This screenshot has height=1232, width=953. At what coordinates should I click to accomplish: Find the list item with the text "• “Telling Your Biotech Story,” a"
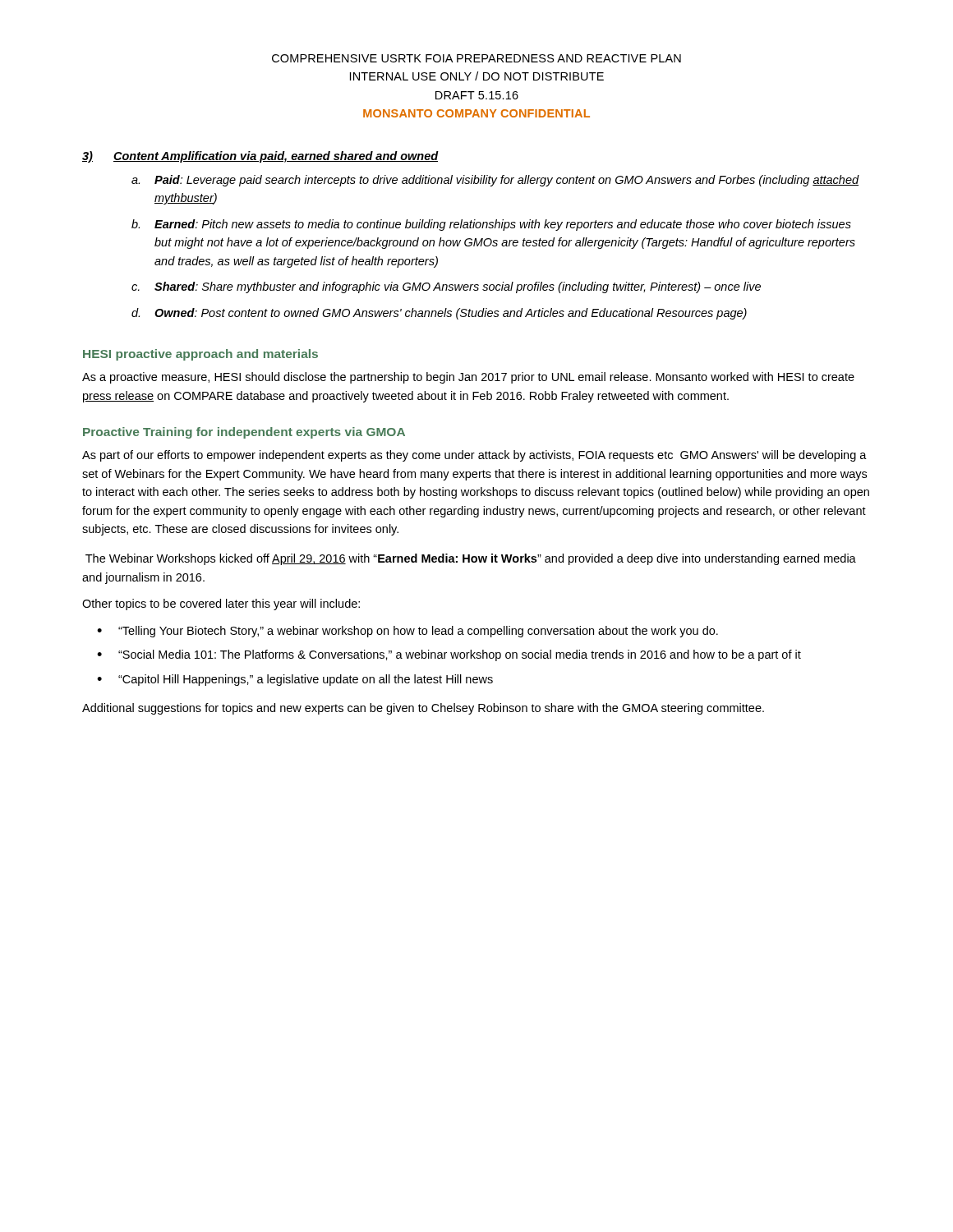click(484, 631)
